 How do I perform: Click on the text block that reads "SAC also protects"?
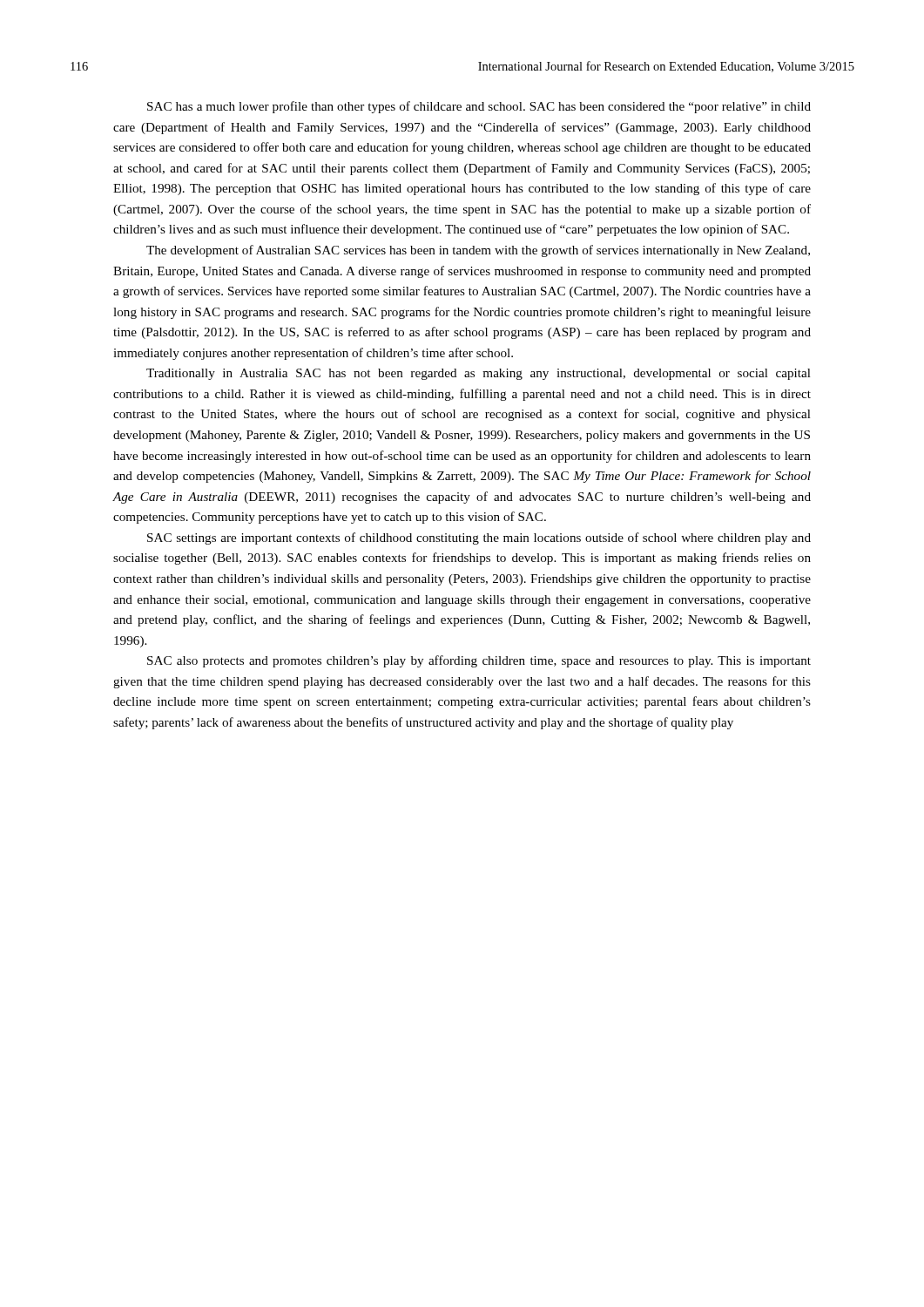click(462, 691)
